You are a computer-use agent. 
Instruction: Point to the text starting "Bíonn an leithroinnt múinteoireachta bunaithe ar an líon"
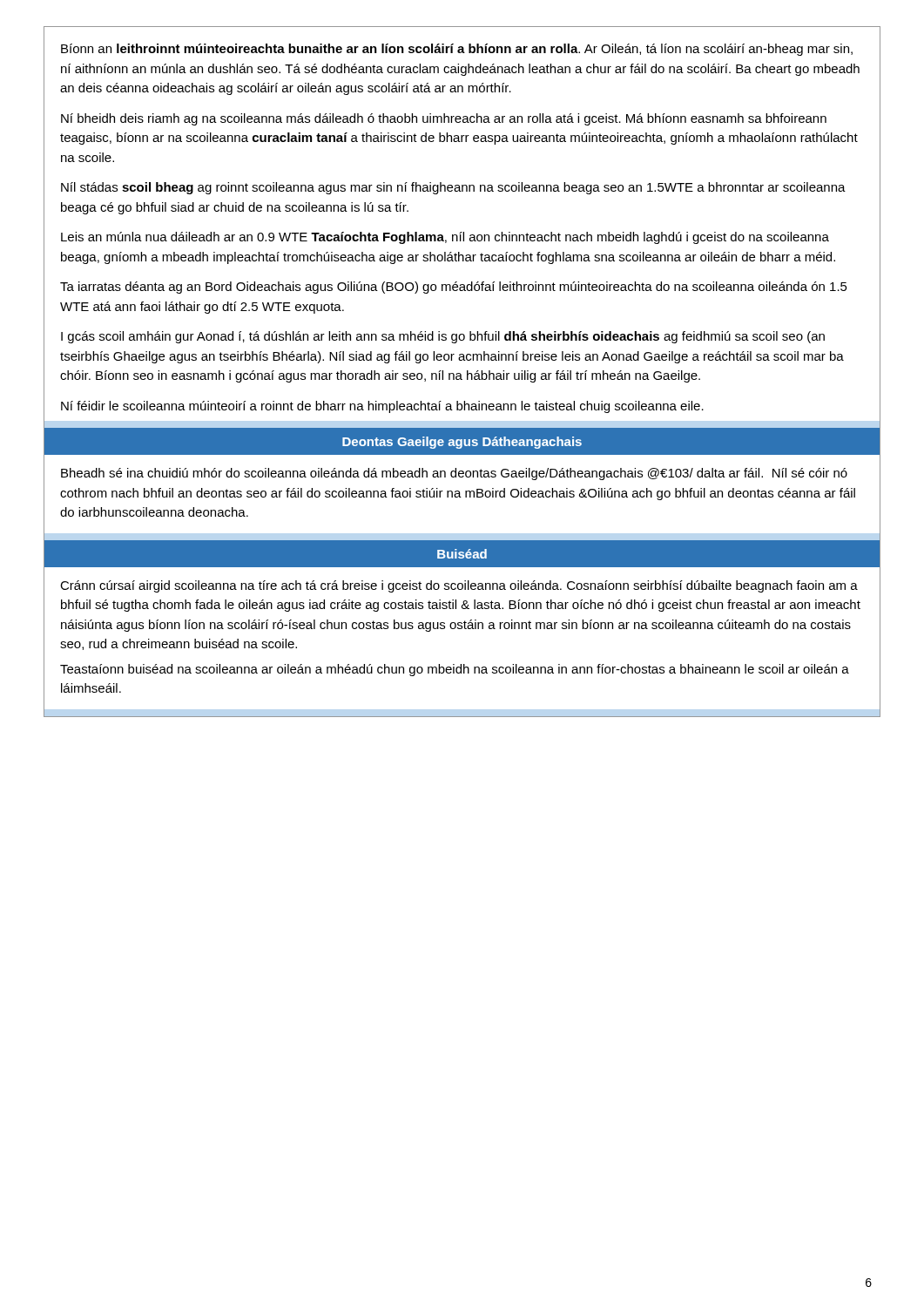tap(462, 69)
